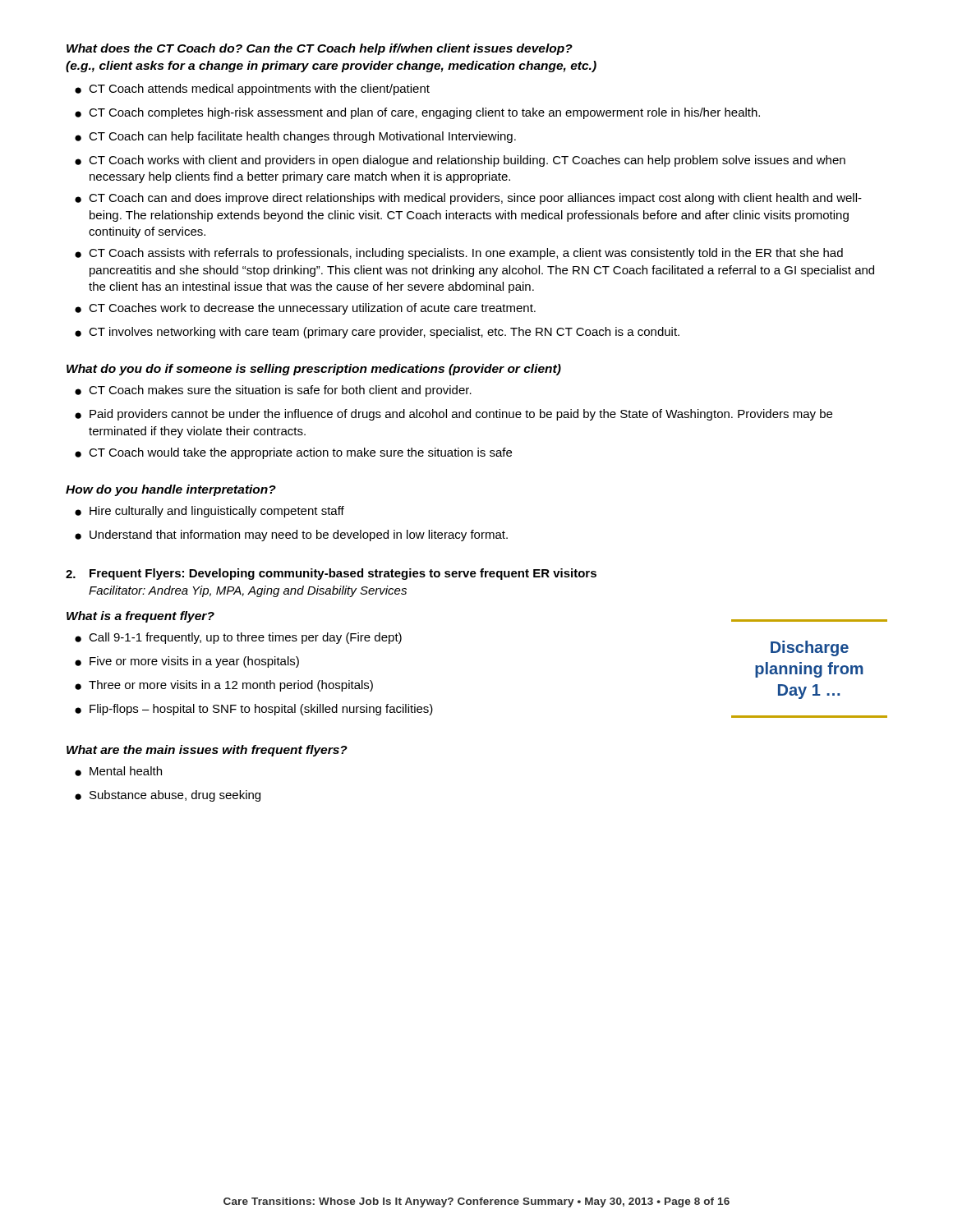Image resolution: width=953 pixels, height=1232 pixels.
Task: Locate the region starting "● CT Coach can help facilitate health"
Action: pos(295,138)
